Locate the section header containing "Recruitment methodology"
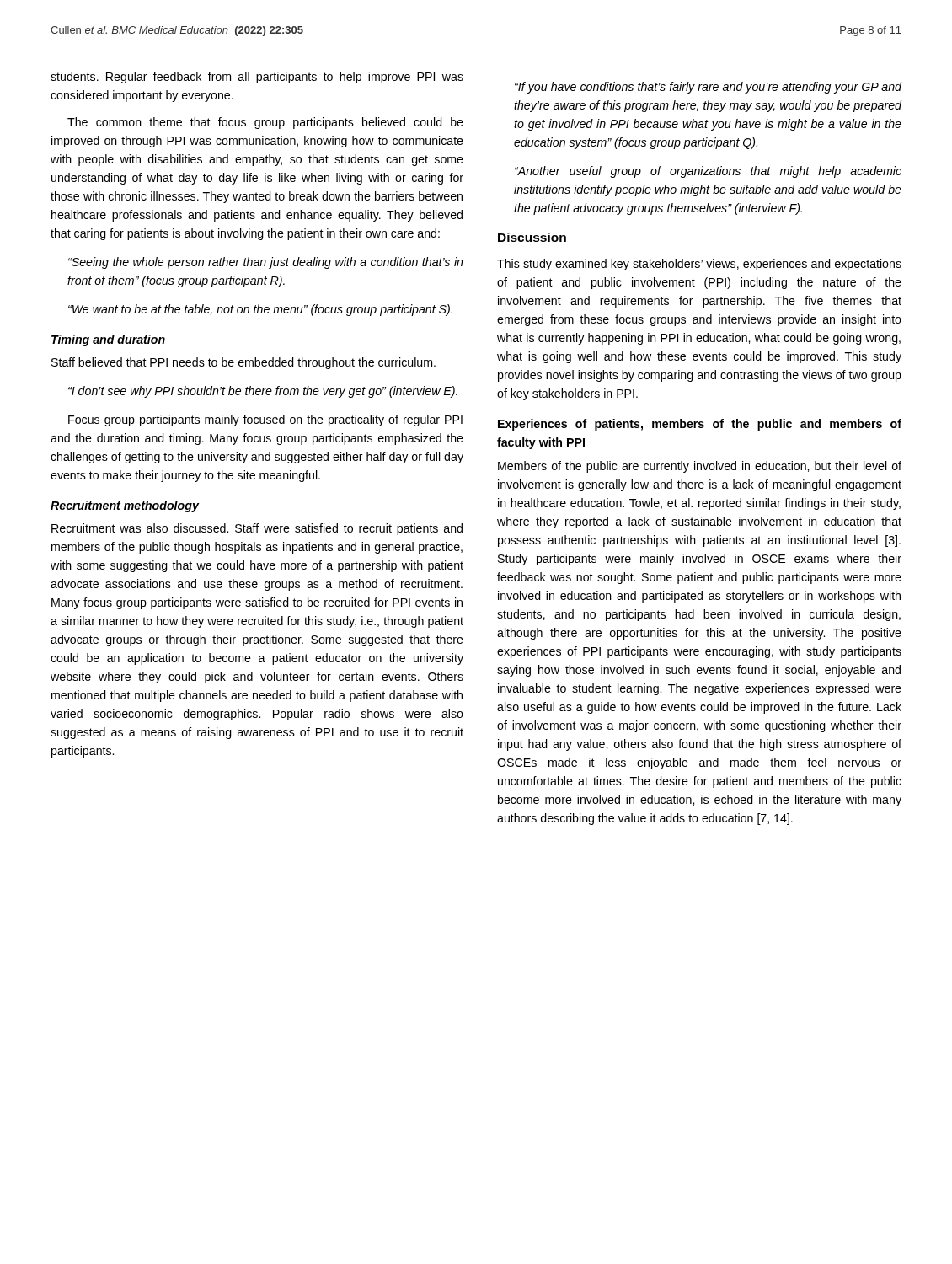Image resolution: width=952 pixels, height=1264 pixels. tap(125, 506)
